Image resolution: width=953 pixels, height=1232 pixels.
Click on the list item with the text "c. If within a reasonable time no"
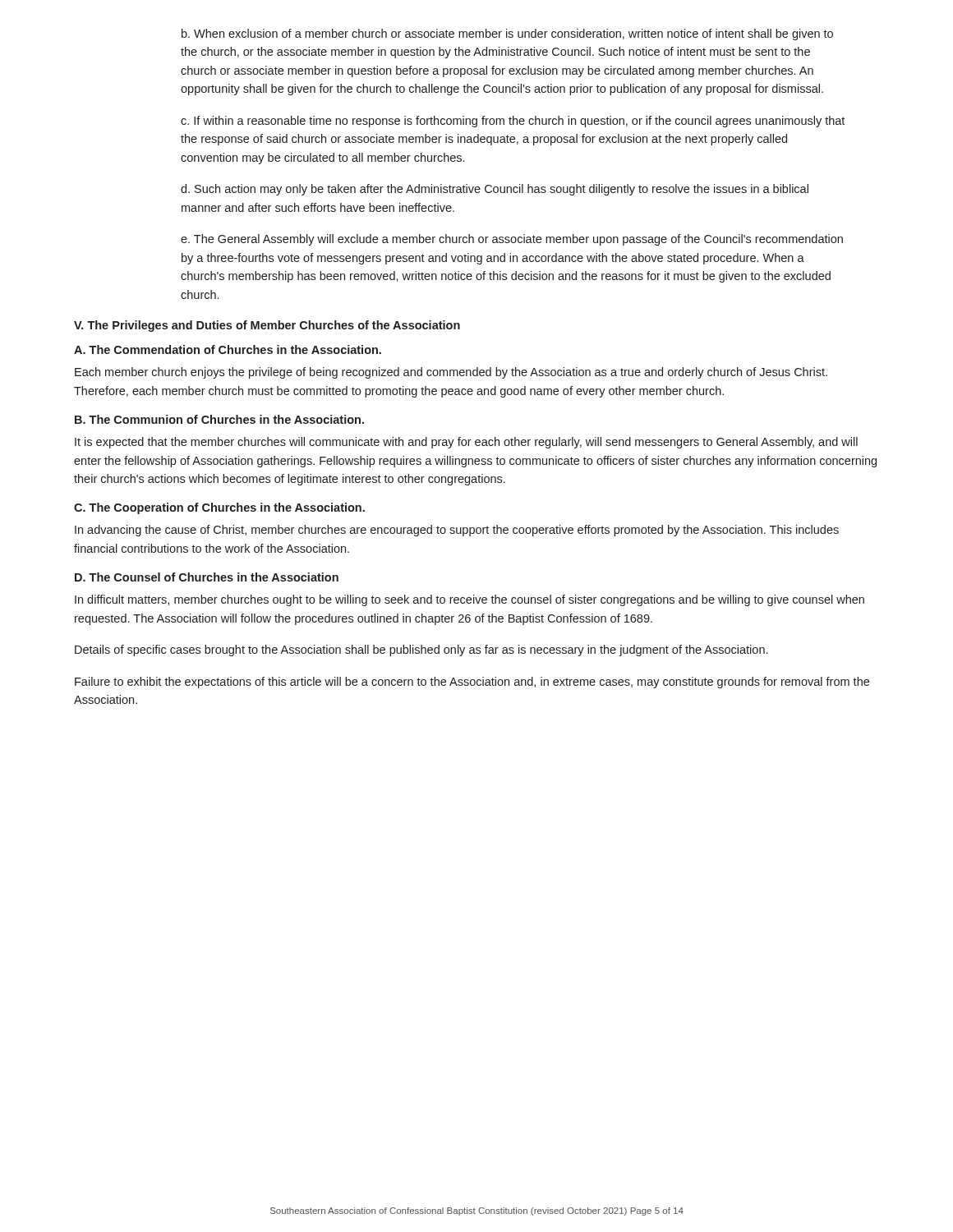coord(513,139)
